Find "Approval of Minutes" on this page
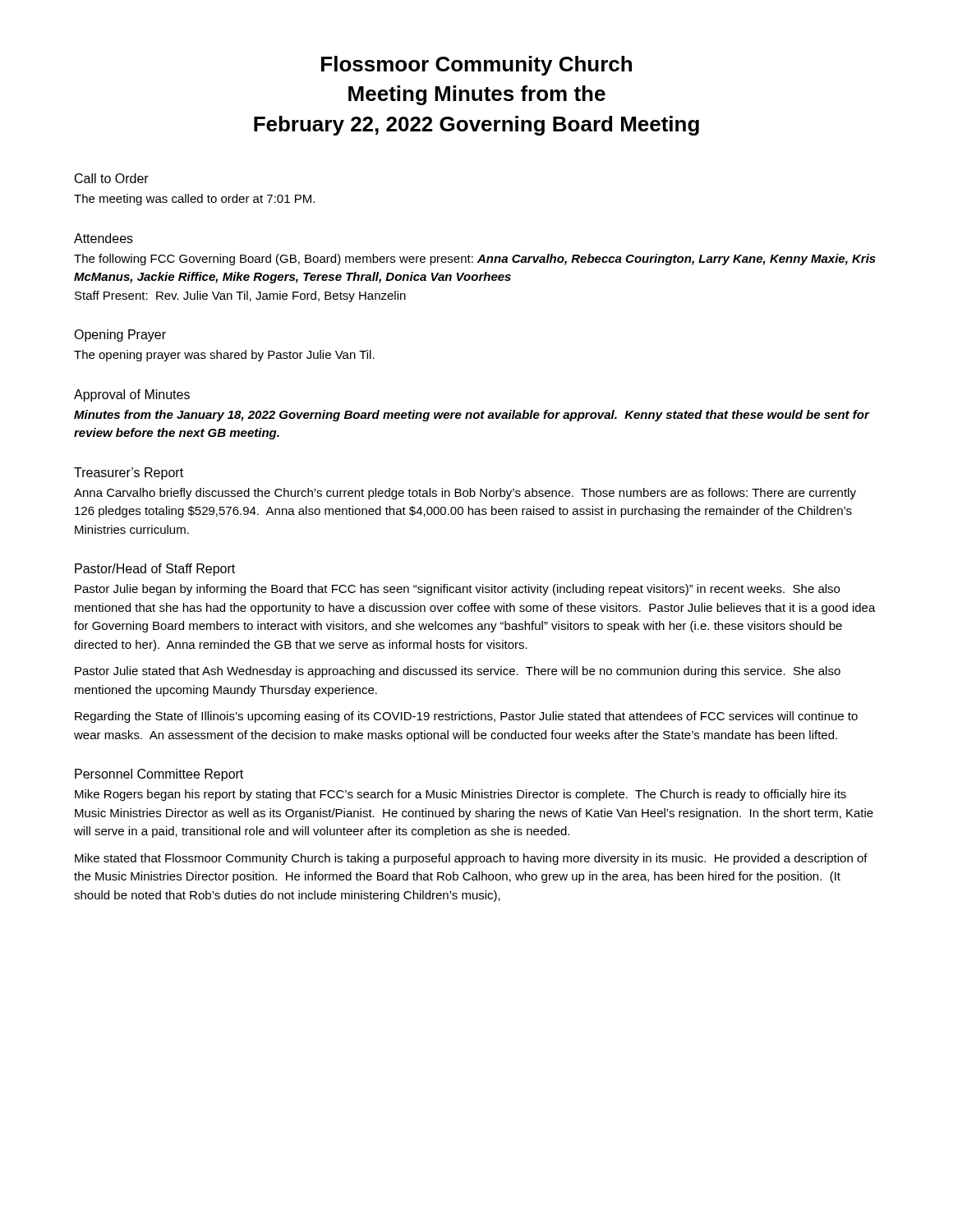This screenshot has width=953, height=1232. [x=132, y=394]
